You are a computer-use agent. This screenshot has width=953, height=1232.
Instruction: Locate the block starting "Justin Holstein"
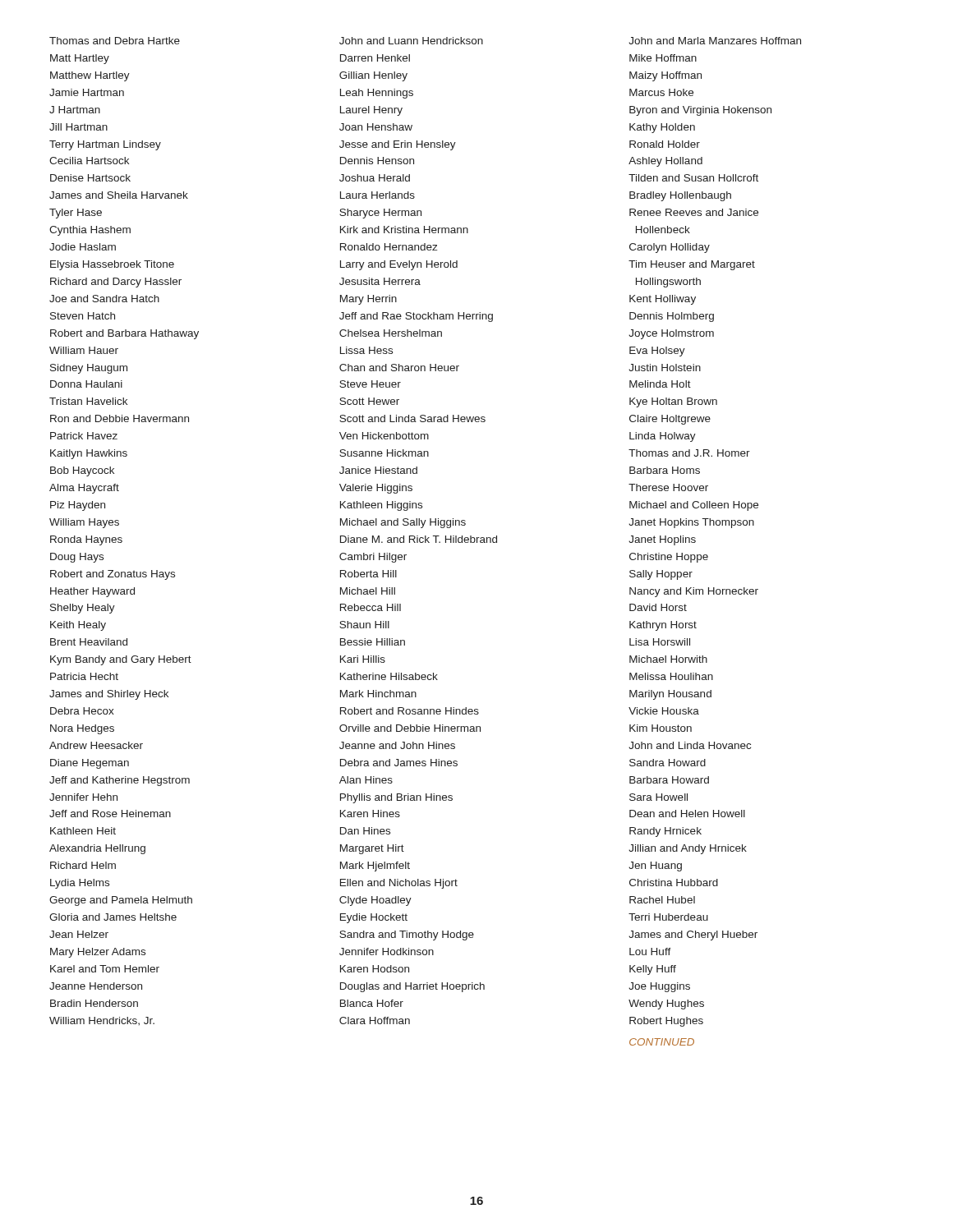tap(665, 368)
